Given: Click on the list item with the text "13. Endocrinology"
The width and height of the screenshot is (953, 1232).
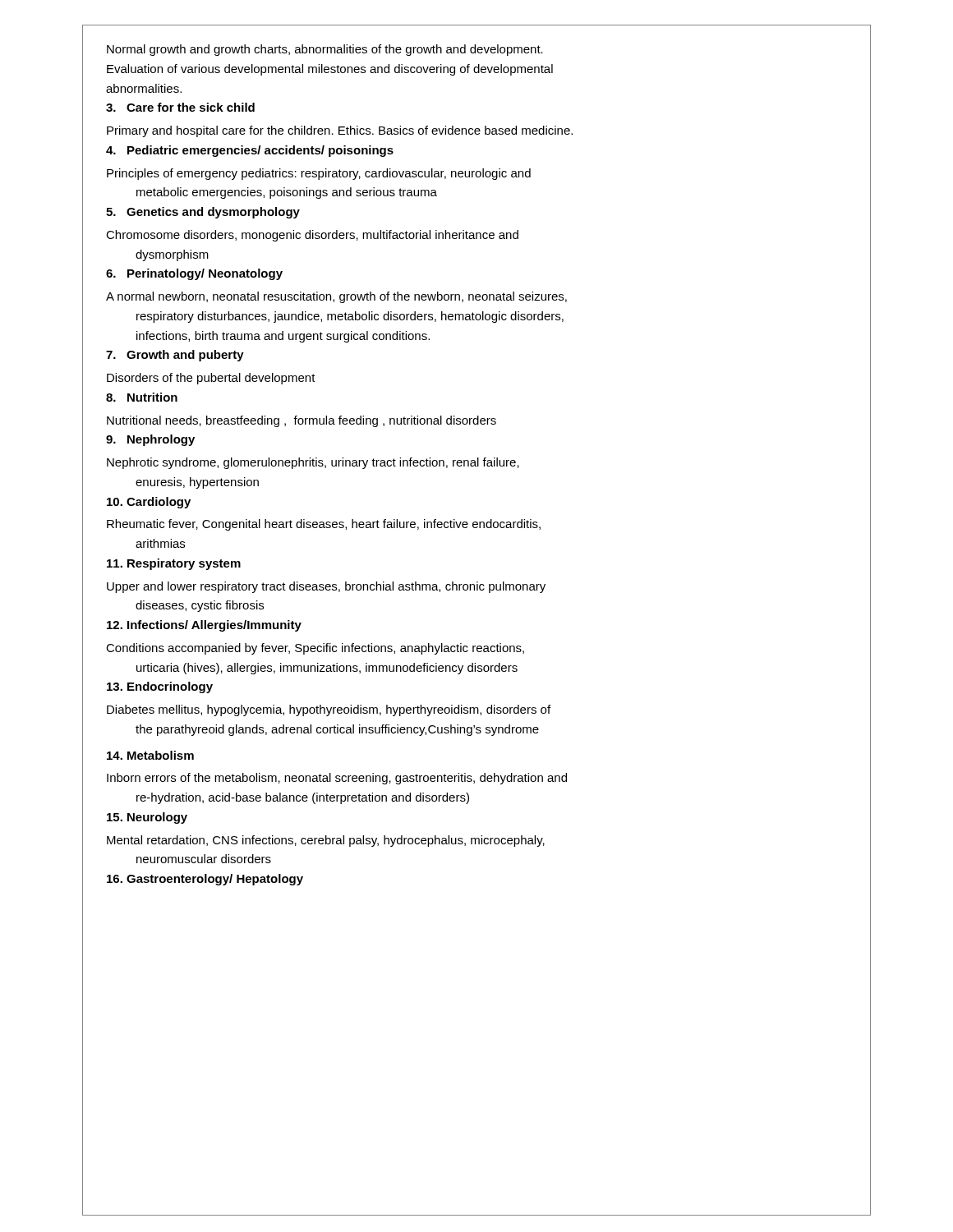Looking at the screenshot, I should 160,687.
